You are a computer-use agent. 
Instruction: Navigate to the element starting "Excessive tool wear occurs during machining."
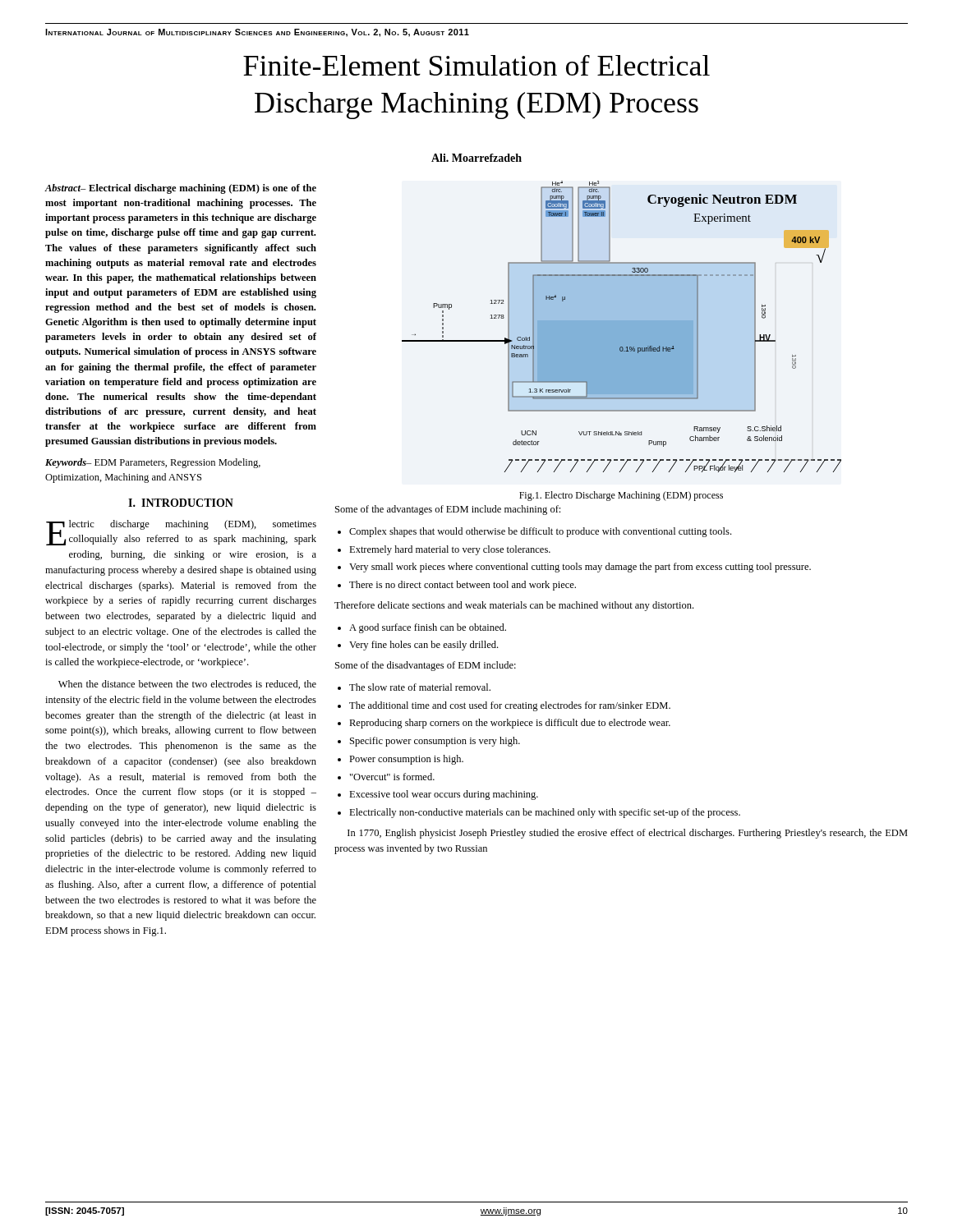tap(444, 794)
